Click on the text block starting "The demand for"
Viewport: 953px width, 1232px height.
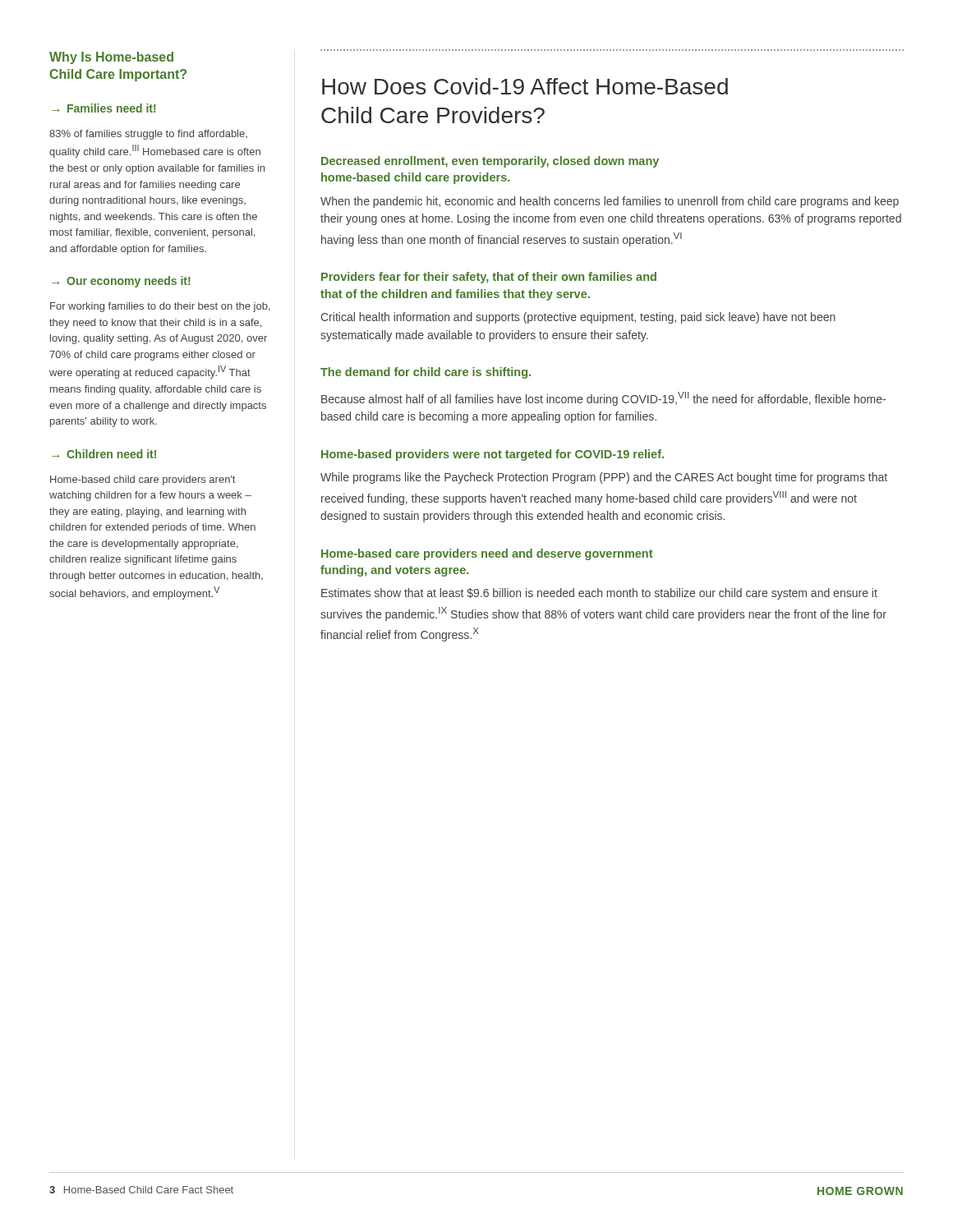pos(426,373)
